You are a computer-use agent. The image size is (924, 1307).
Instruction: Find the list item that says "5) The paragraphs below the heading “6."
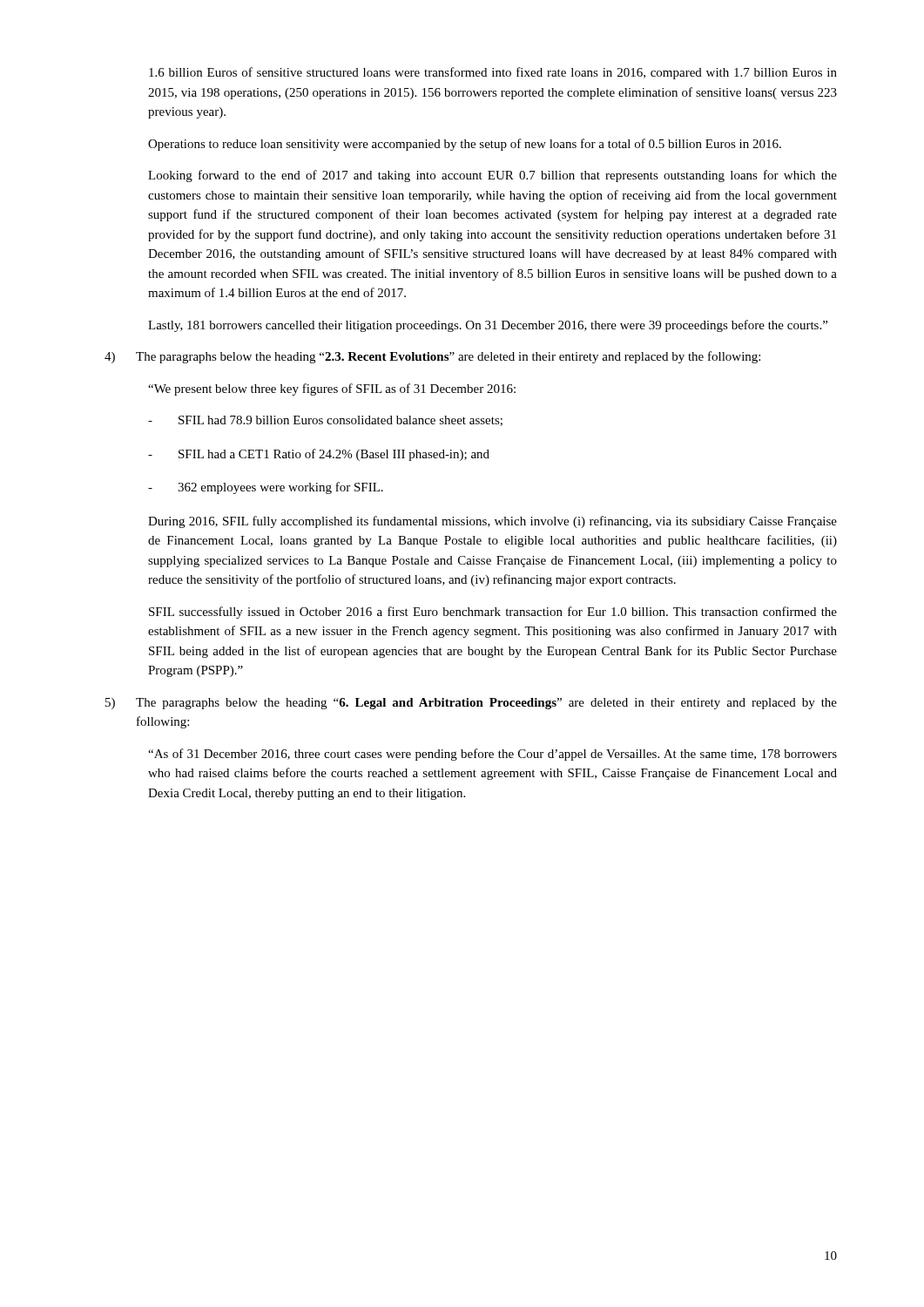pyautogui.click(x=471, y=712)
